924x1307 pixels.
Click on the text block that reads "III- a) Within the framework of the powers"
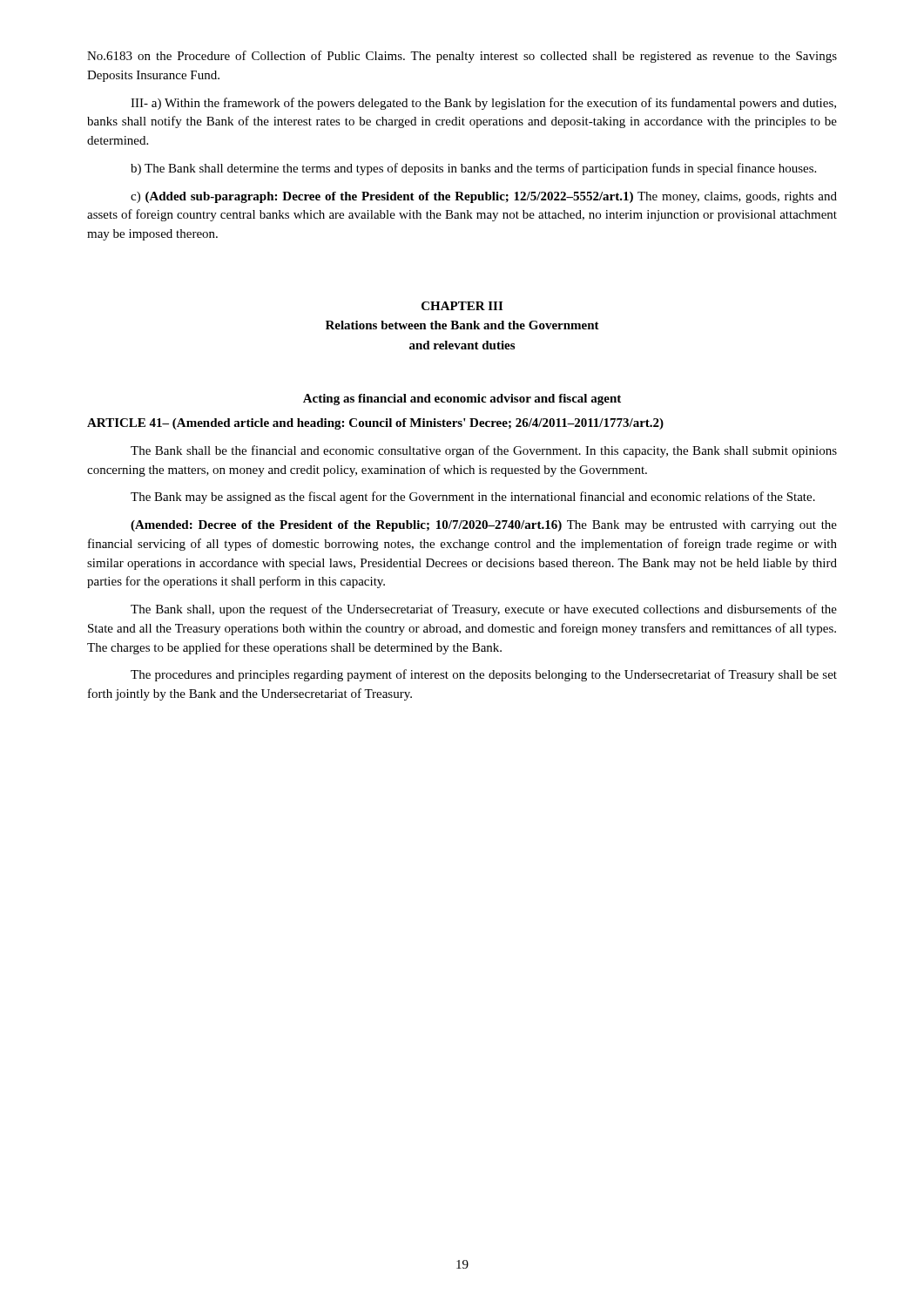point(462,122)
